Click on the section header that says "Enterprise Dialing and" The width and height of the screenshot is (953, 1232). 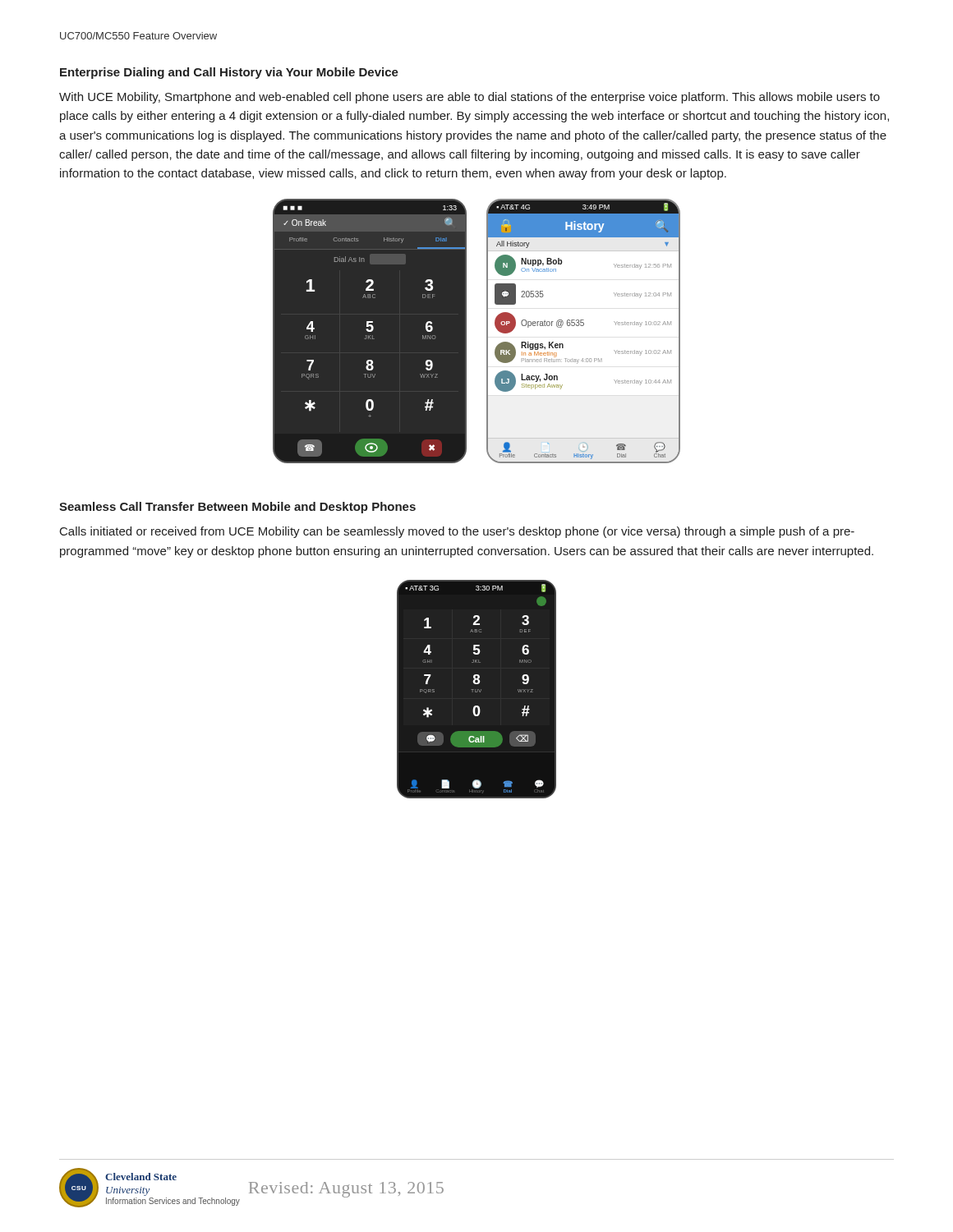(x=229, y=72)
